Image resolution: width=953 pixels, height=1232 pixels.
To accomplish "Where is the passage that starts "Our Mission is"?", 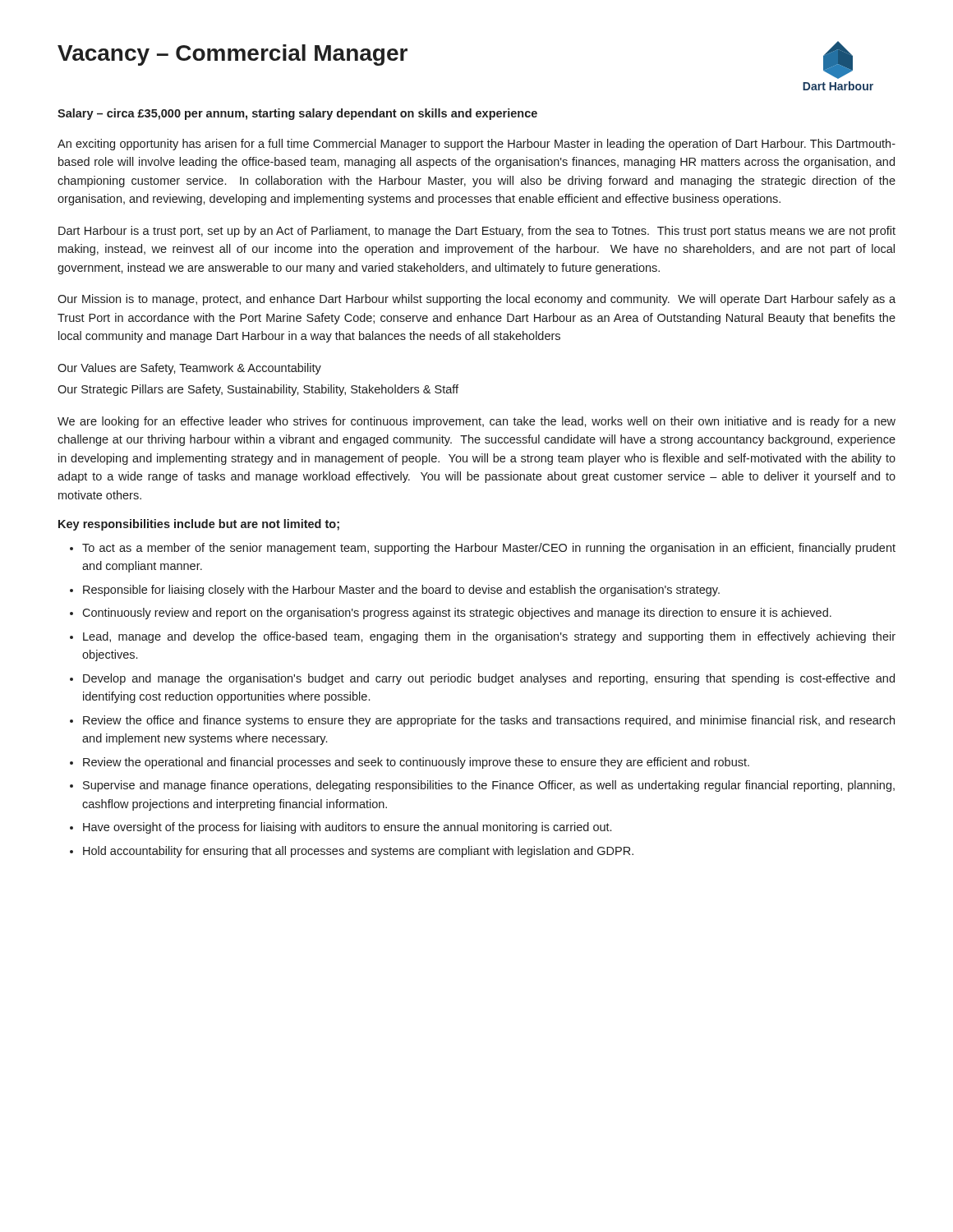I will [x=476, y=318].
